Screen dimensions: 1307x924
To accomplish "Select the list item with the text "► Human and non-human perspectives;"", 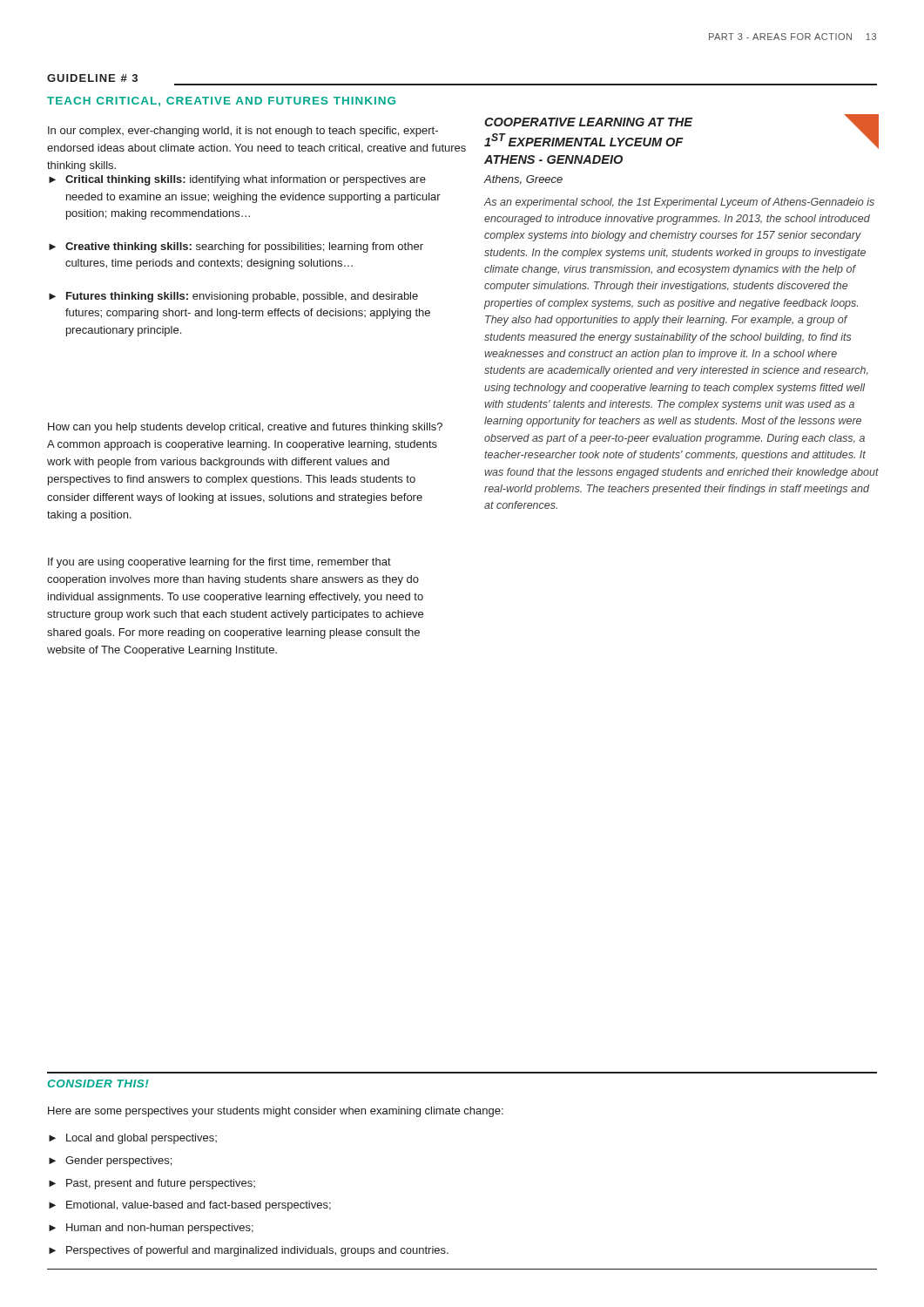I will click(151, 1228).
